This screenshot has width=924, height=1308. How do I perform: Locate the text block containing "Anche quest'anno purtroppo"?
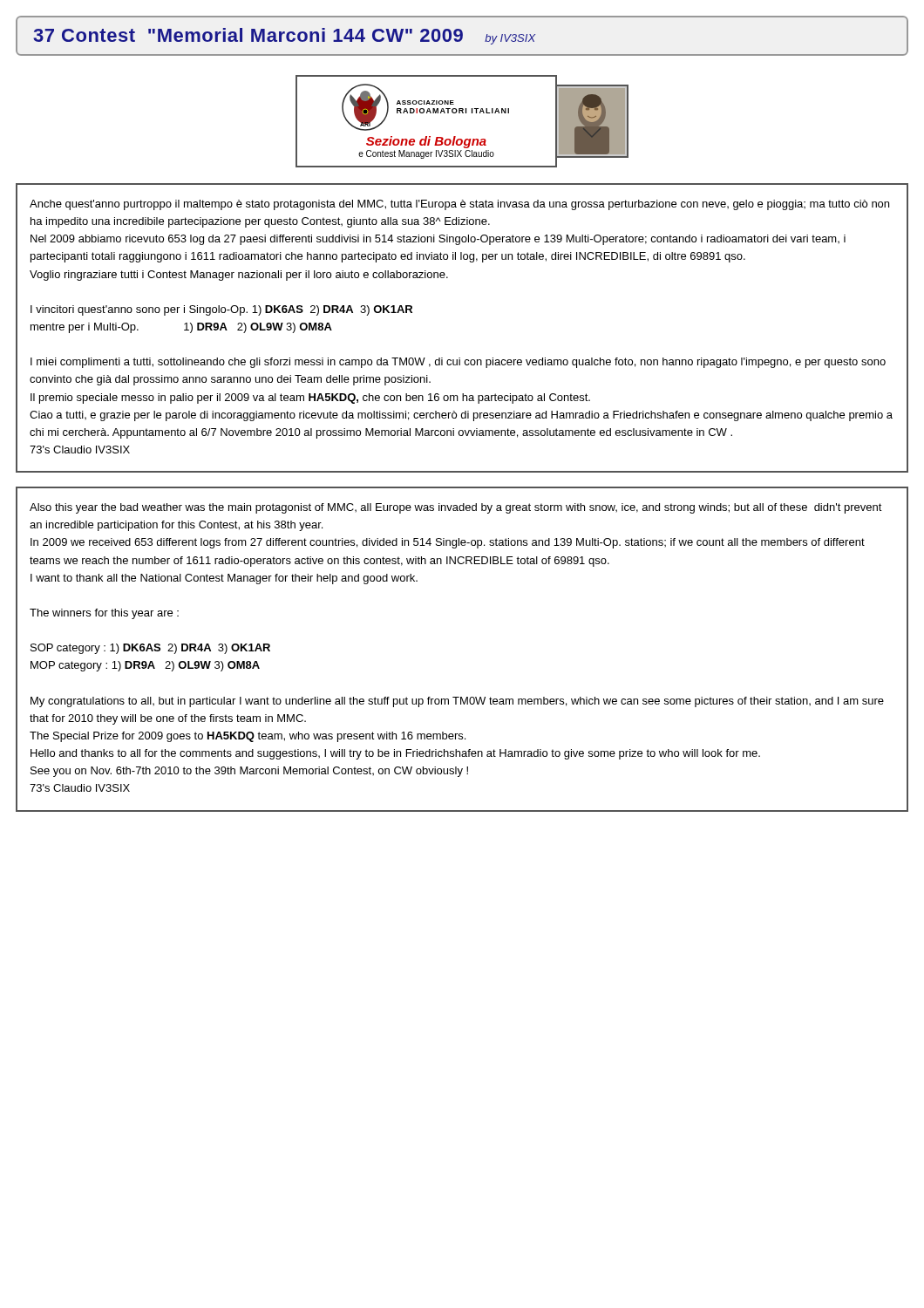(459, 205)
